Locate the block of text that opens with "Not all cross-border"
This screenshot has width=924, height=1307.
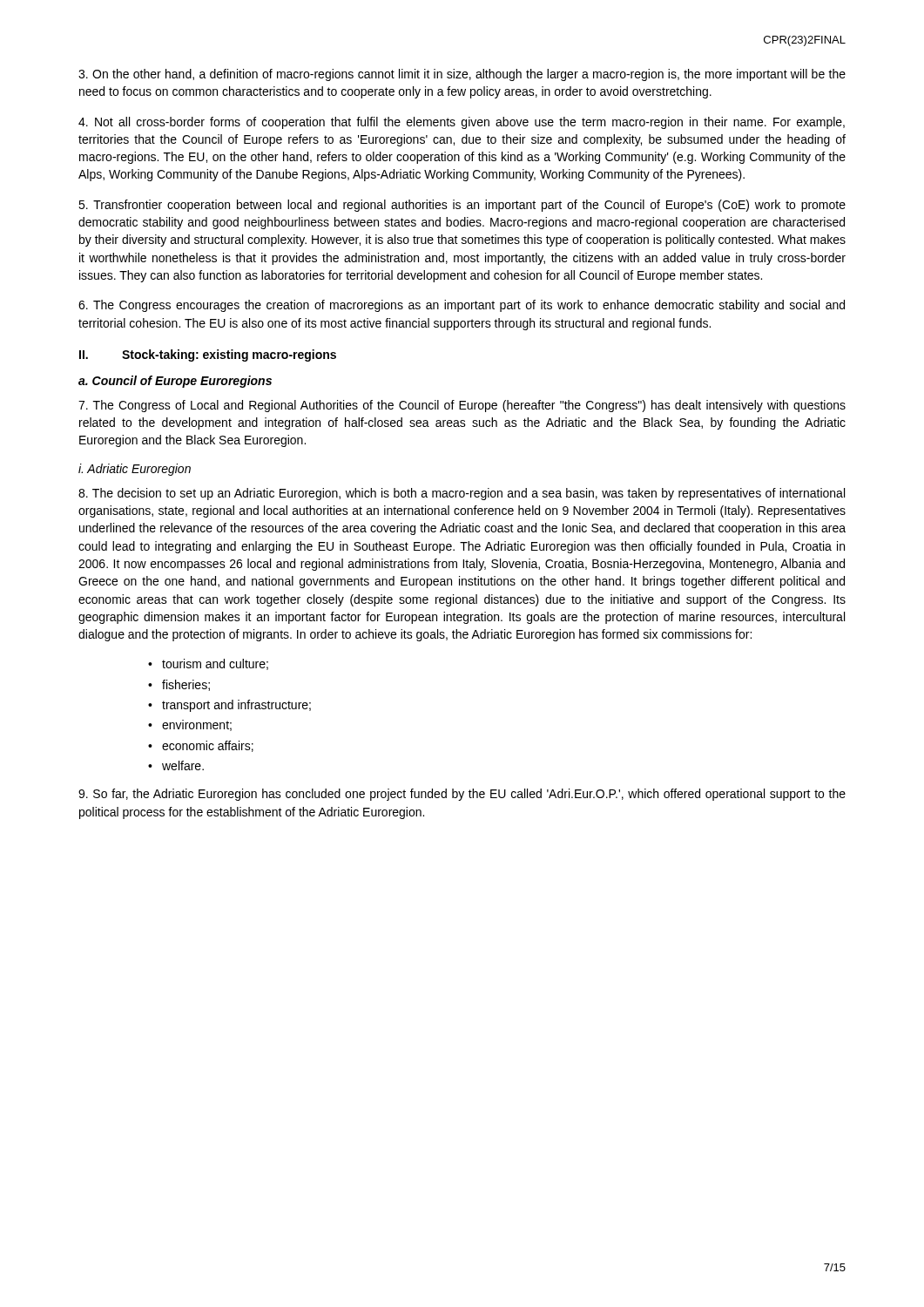[x=462, y=148]
